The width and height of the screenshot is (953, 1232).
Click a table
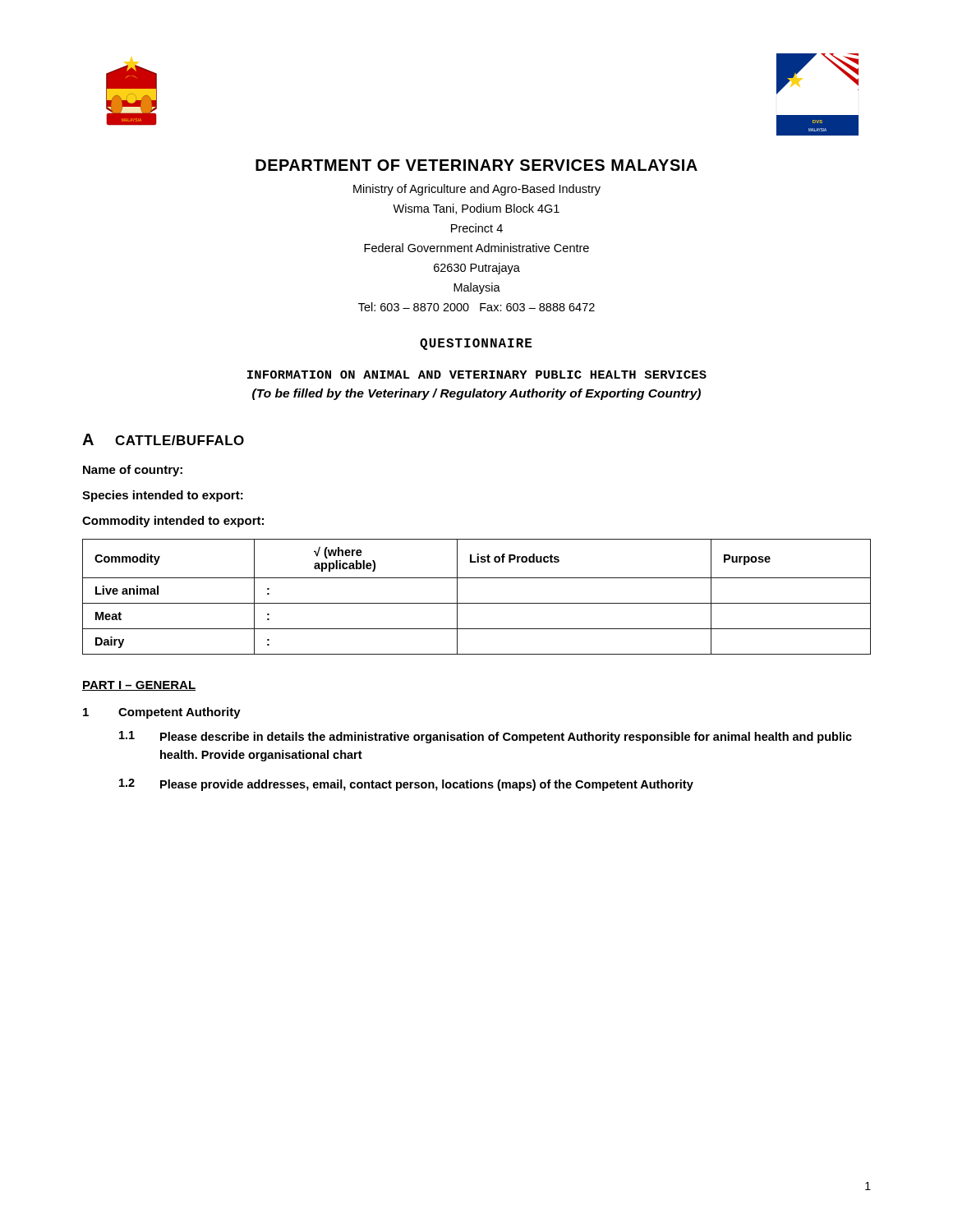(476, 597)
